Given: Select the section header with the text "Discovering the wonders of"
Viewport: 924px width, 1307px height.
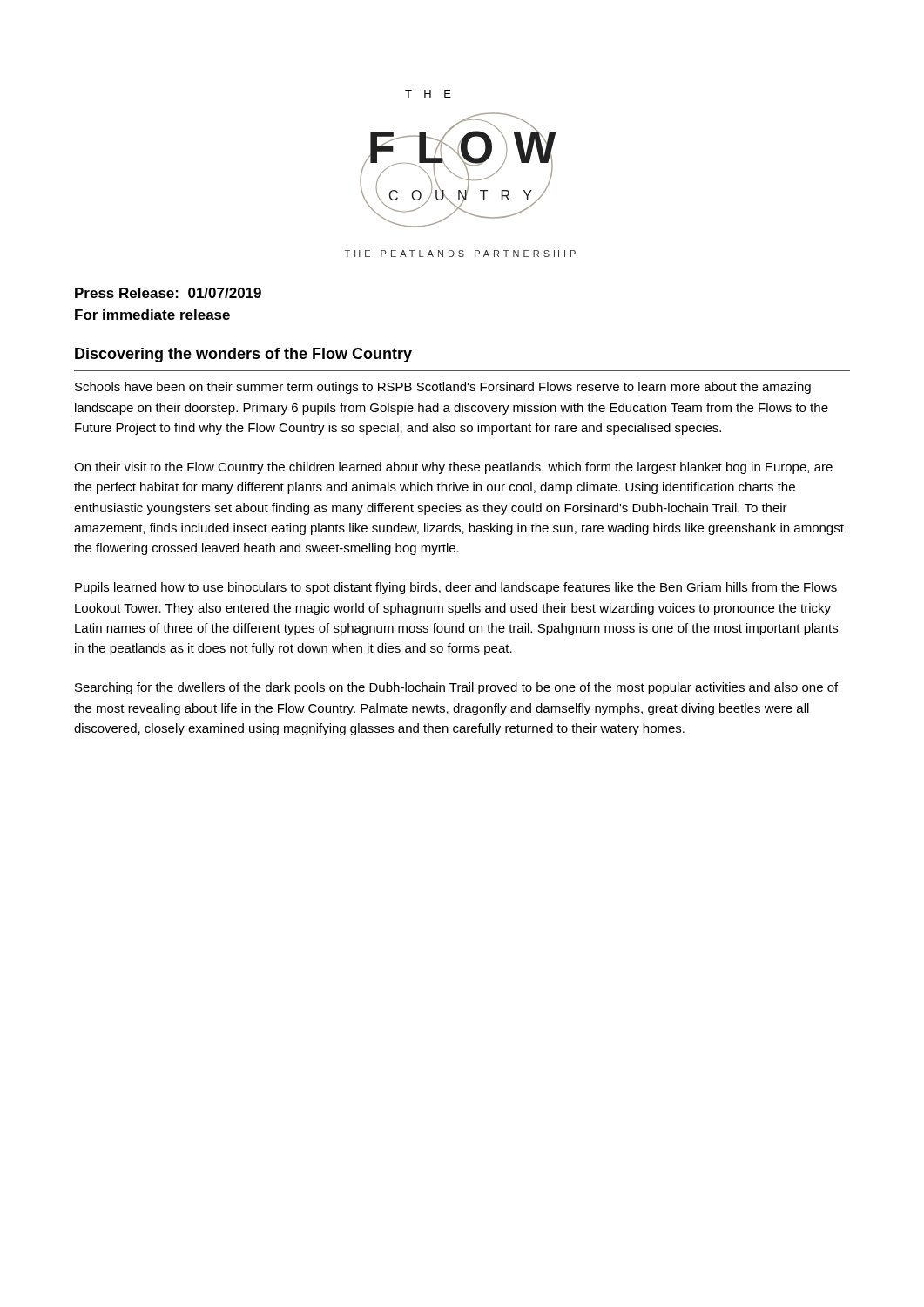Looking at the screenshot, I should point(243,355).
